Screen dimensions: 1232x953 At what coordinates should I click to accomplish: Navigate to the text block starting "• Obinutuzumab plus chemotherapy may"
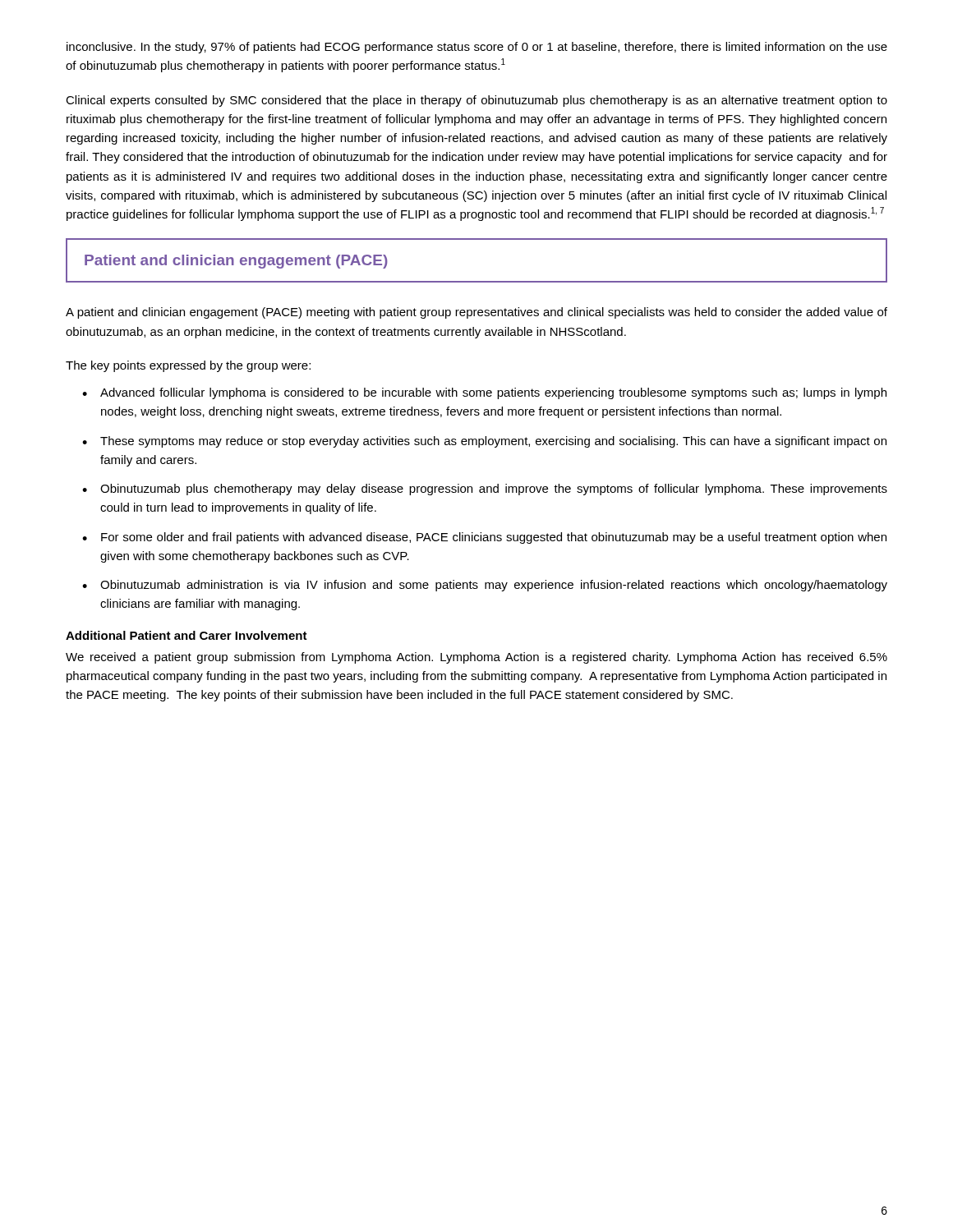coord(485,498)
